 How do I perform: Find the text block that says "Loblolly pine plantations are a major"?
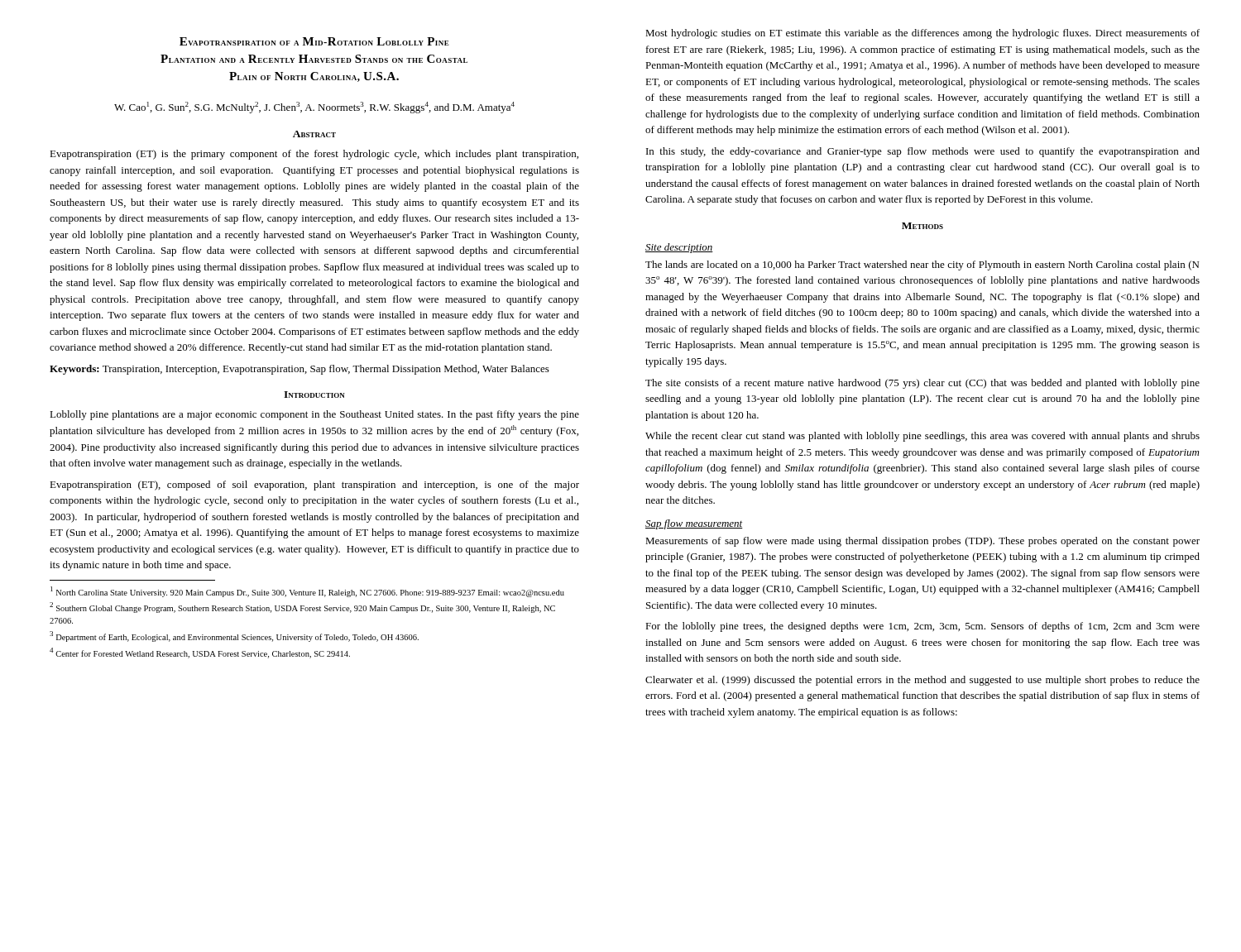[x=314, y=439]
